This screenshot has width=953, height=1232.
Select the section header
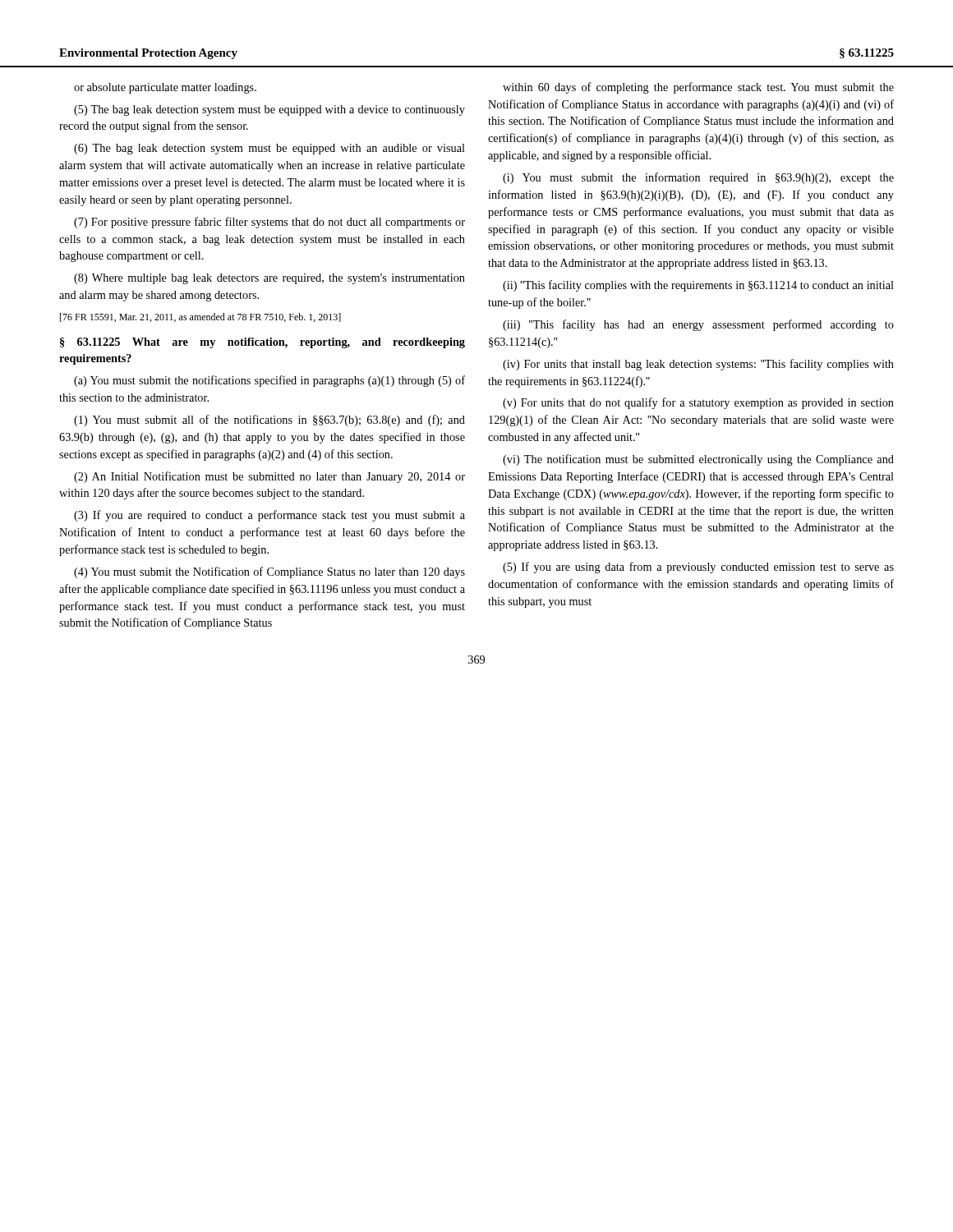[x=262, y=350]
